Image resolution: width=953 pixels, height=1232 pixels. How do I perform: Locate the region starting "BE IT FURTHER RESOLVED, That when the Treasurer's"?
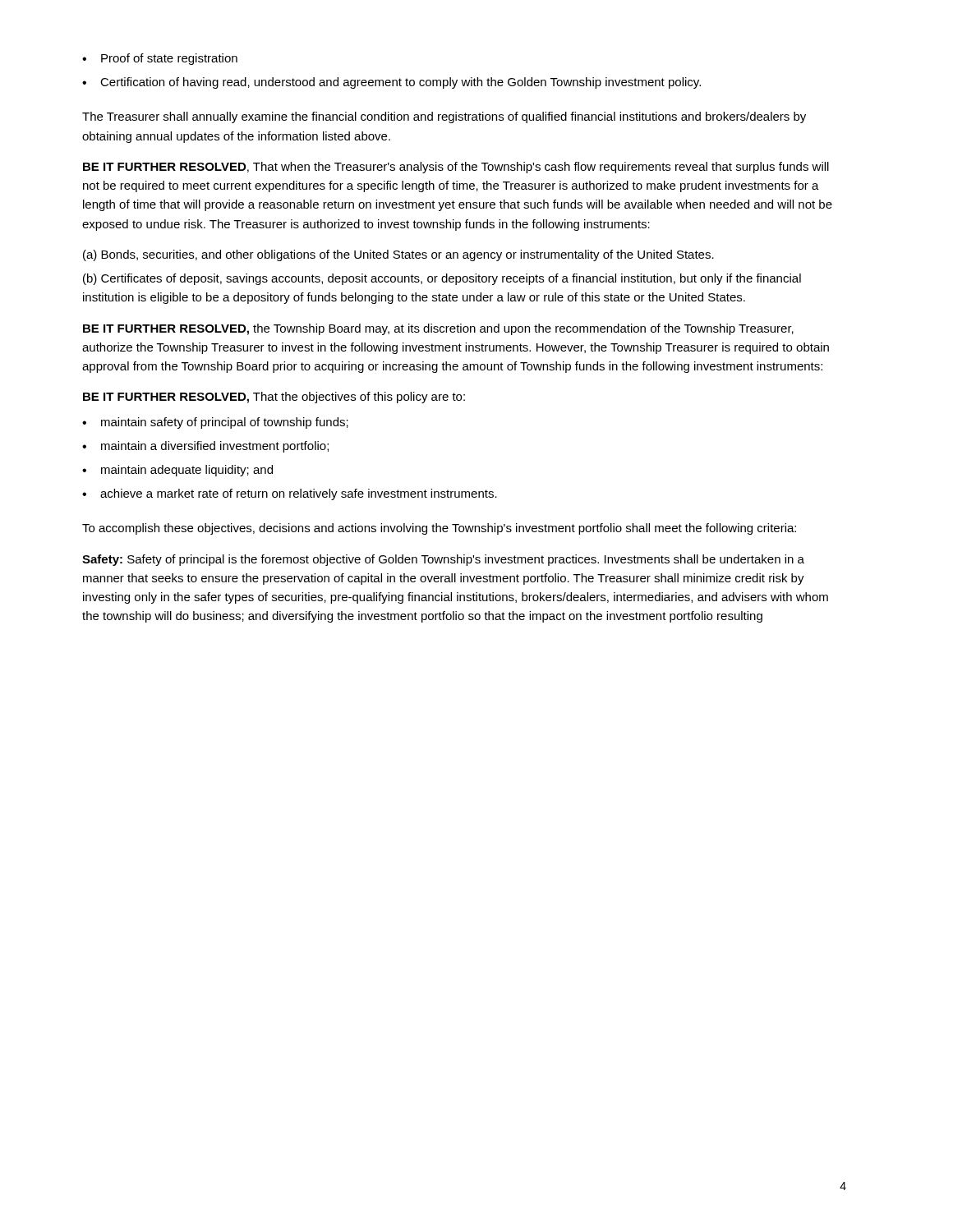(457, 195)
